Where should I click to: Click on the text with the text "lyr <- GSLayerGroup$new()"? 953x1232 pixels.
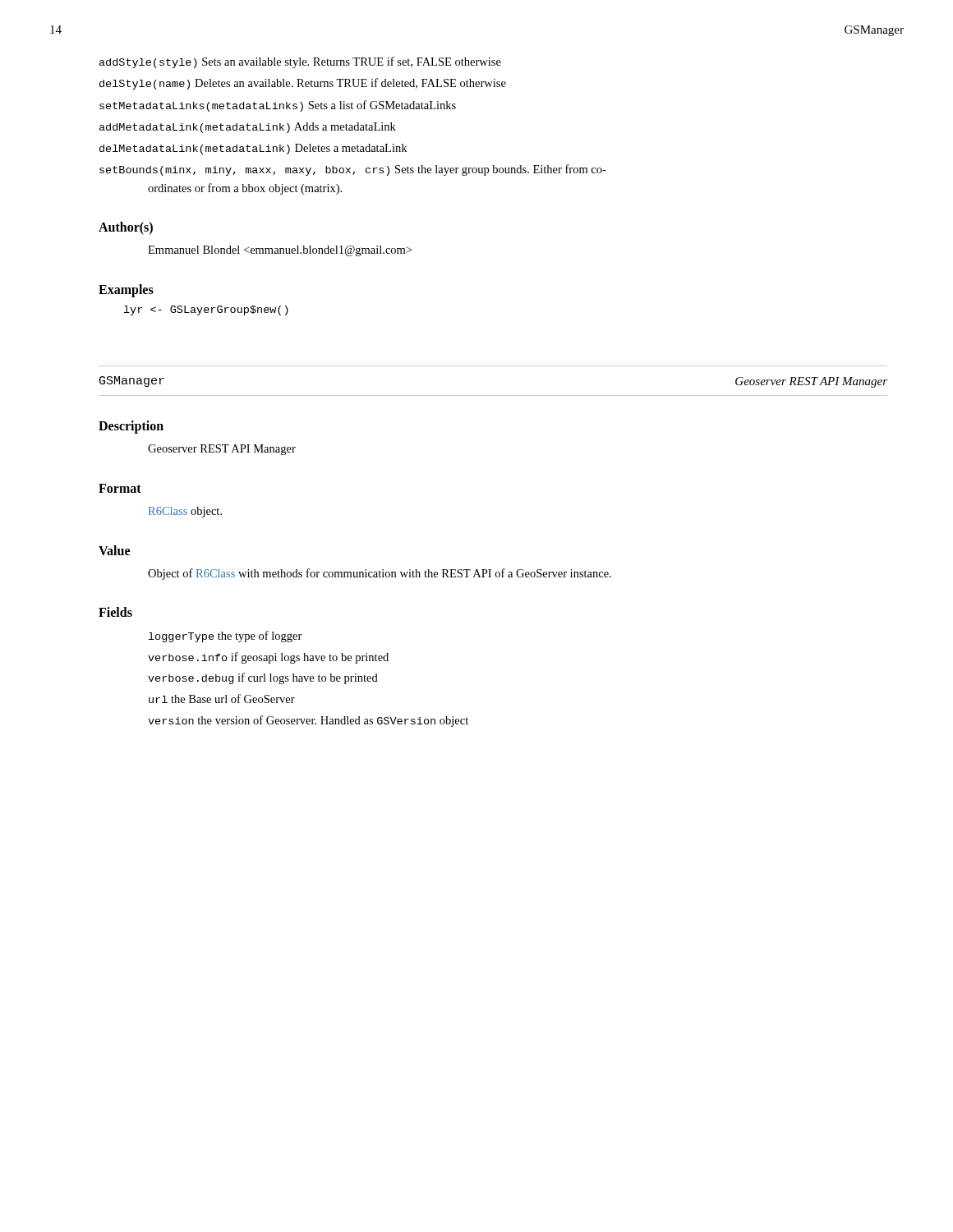point(206,310)
